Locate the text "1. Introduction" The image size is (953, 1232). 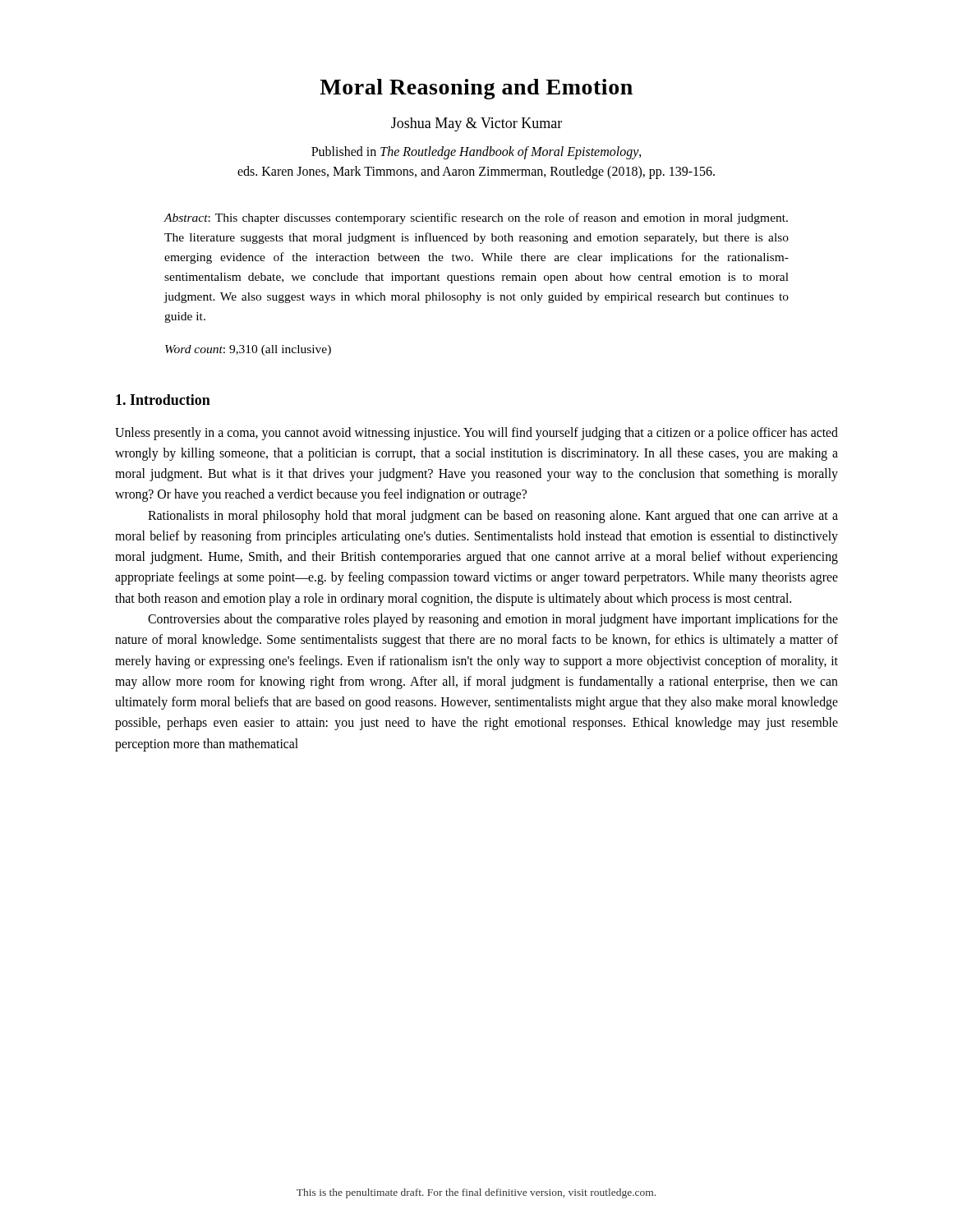coord(163,400)
